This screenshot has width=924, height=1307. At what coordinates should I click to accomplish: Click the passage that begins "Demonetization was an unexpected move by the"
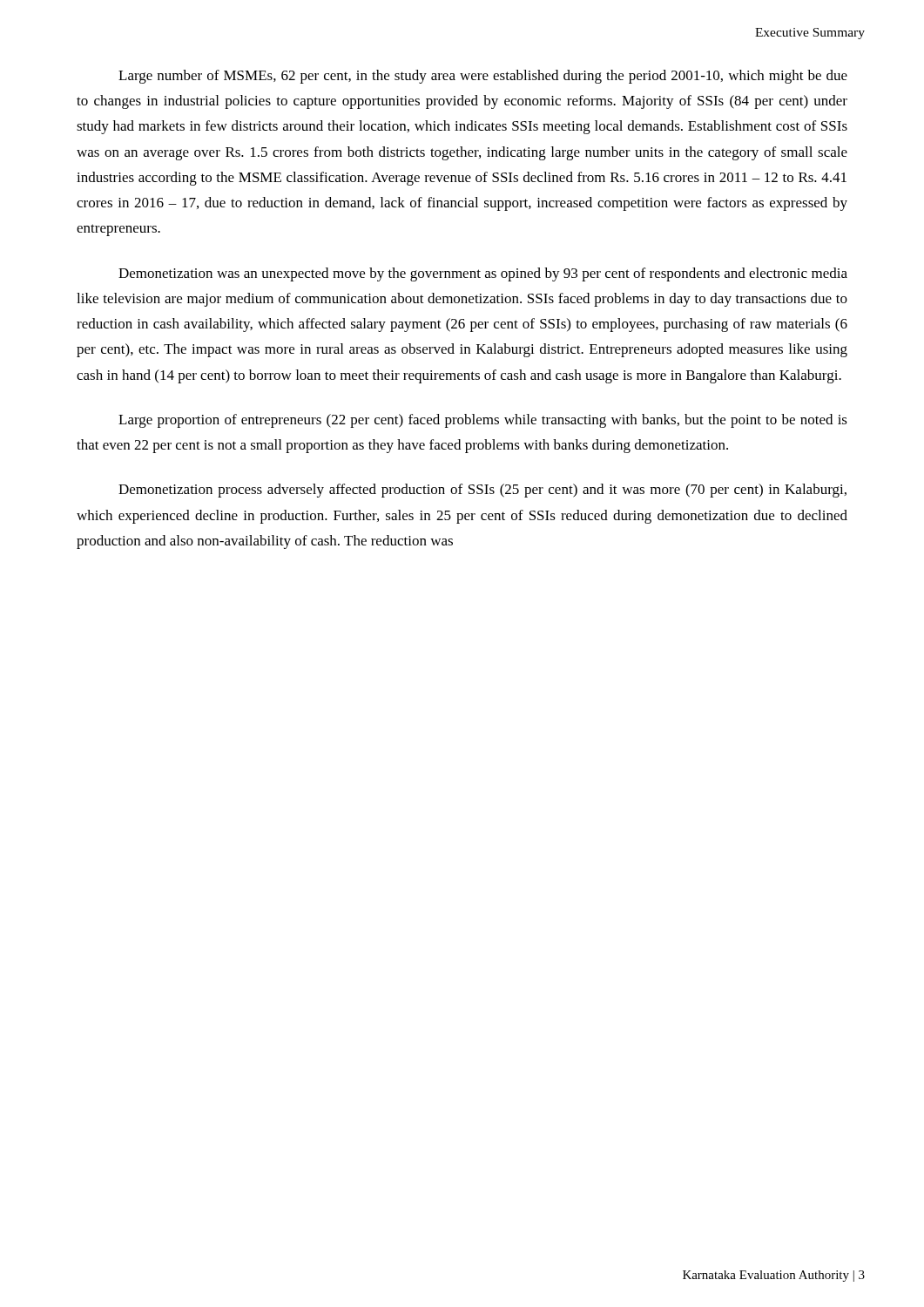point(462,324)
